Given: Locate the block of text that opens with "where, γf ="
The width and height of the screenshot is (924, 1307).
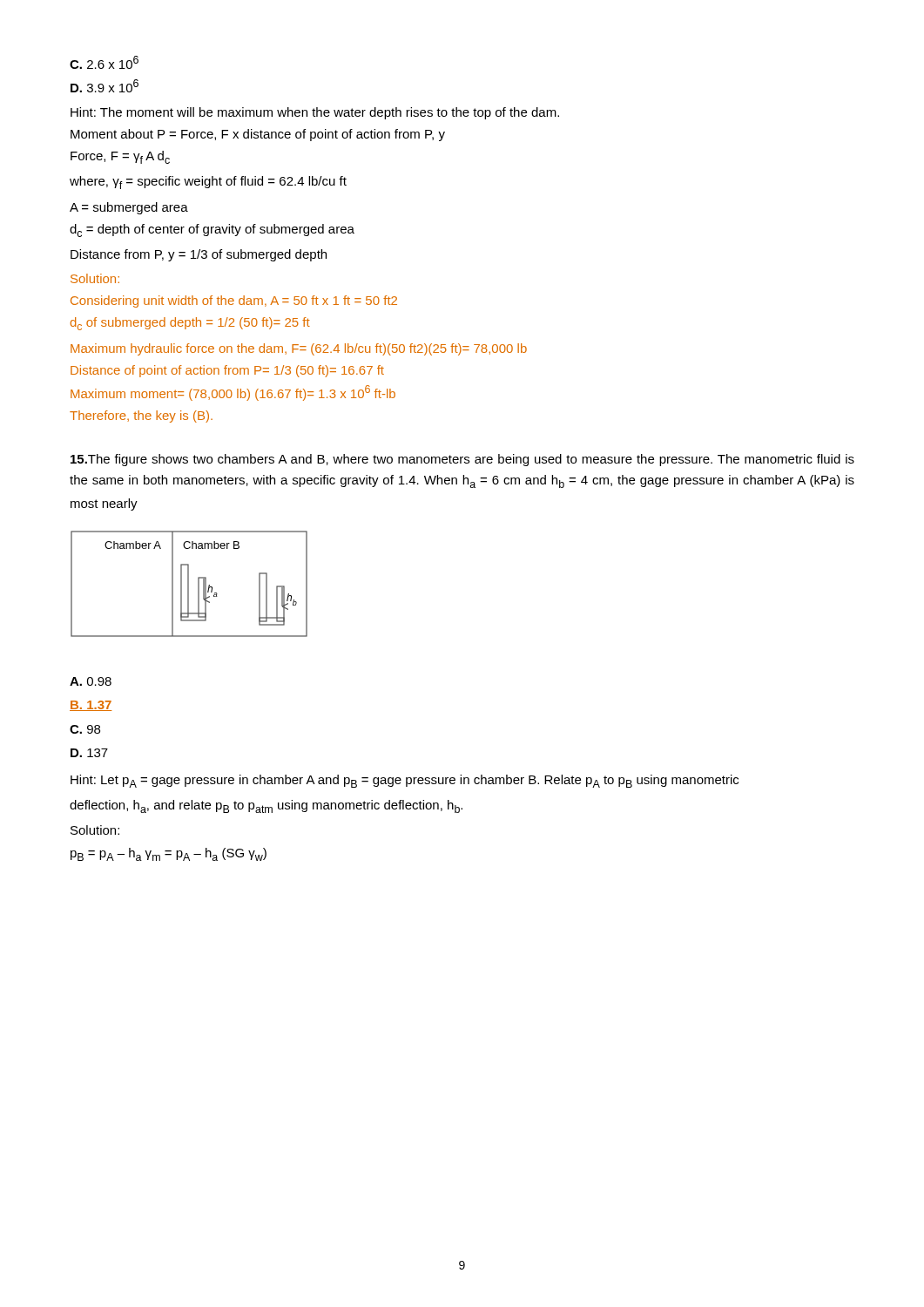Looking at the screenshot, I should (208, 183).
